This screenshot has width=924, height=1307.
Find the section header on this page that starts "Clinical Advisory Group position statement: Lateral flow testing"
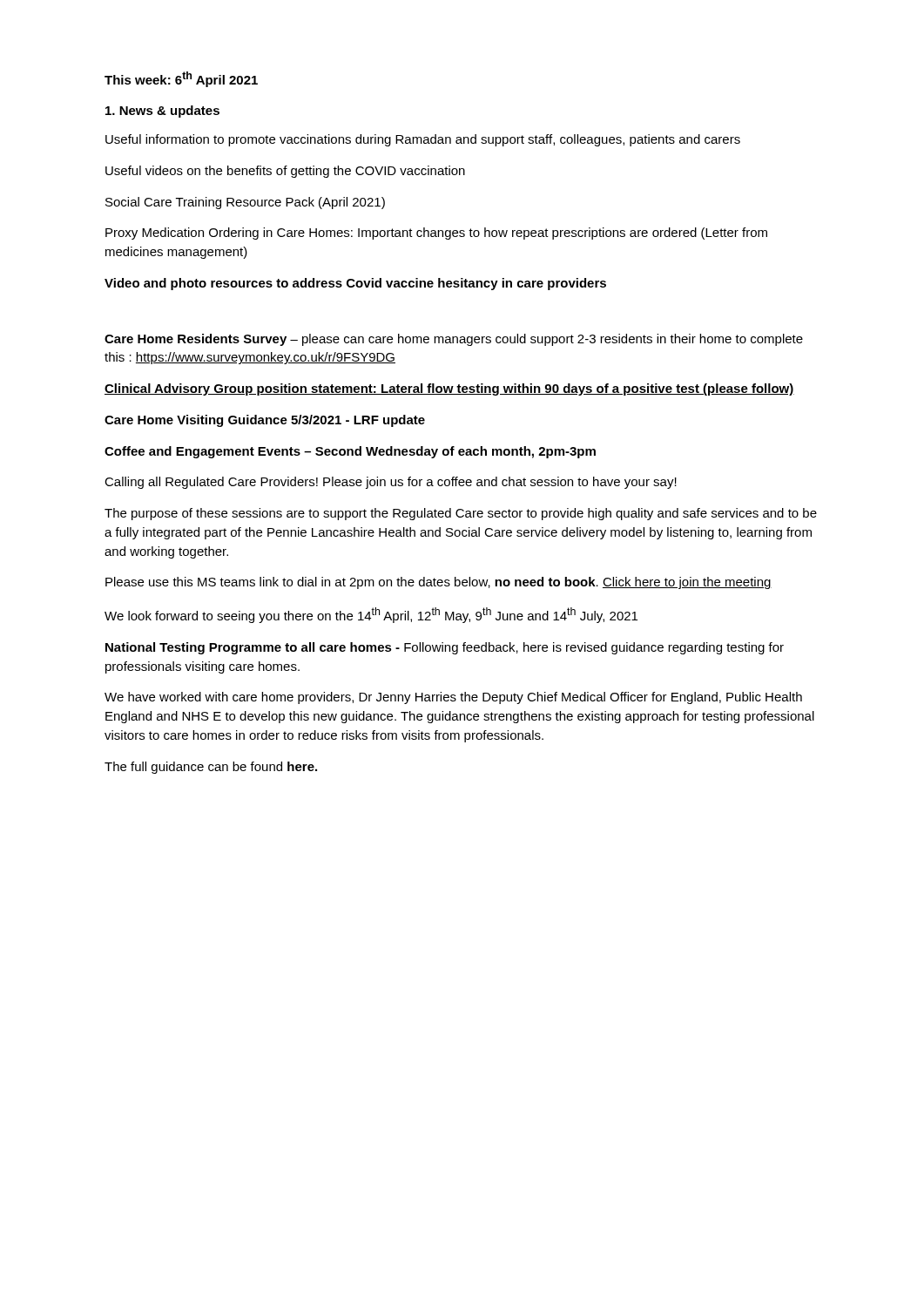point(449,388)
